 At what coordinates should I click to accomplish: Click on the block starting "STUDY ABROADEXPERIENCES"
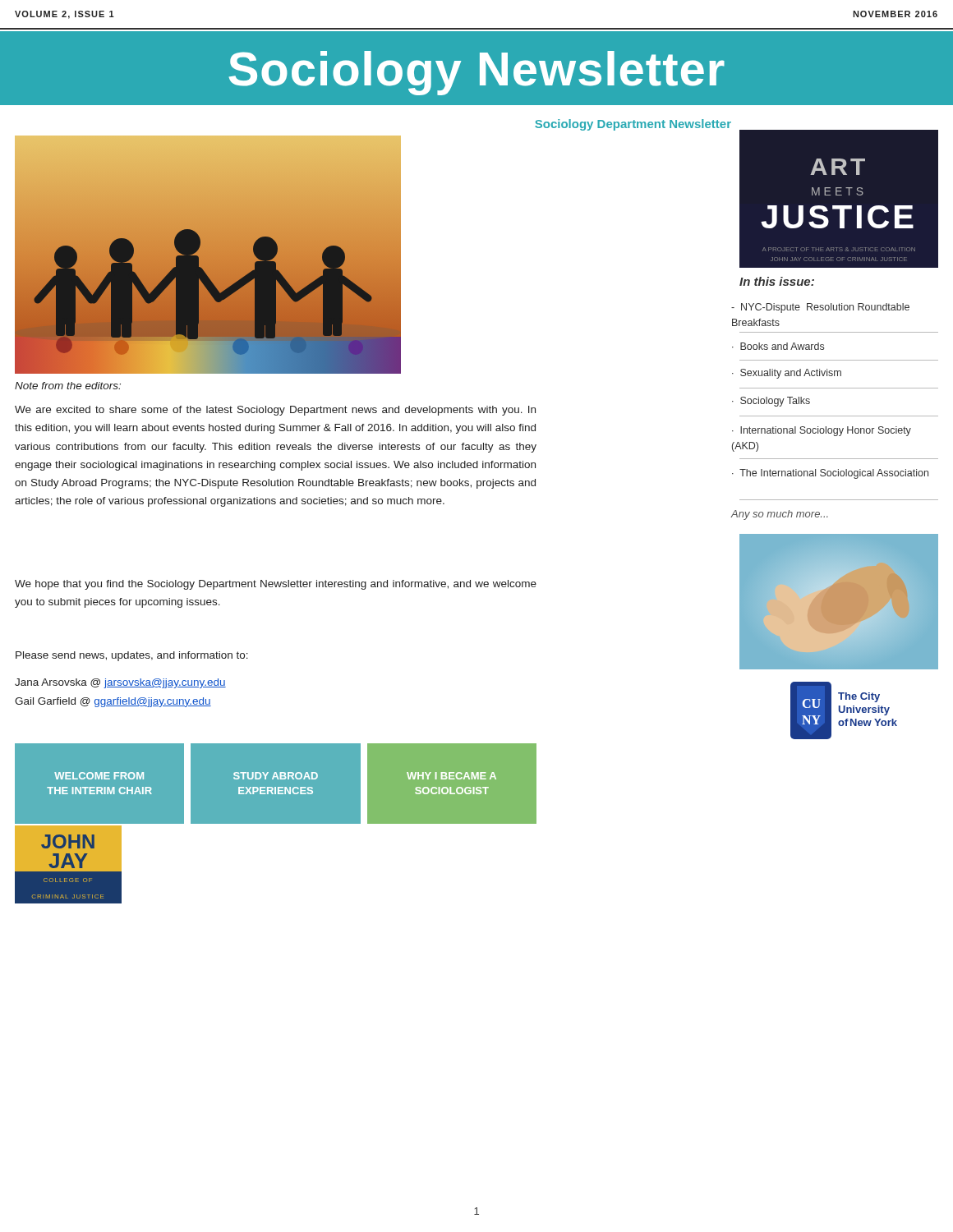point(276,783)
